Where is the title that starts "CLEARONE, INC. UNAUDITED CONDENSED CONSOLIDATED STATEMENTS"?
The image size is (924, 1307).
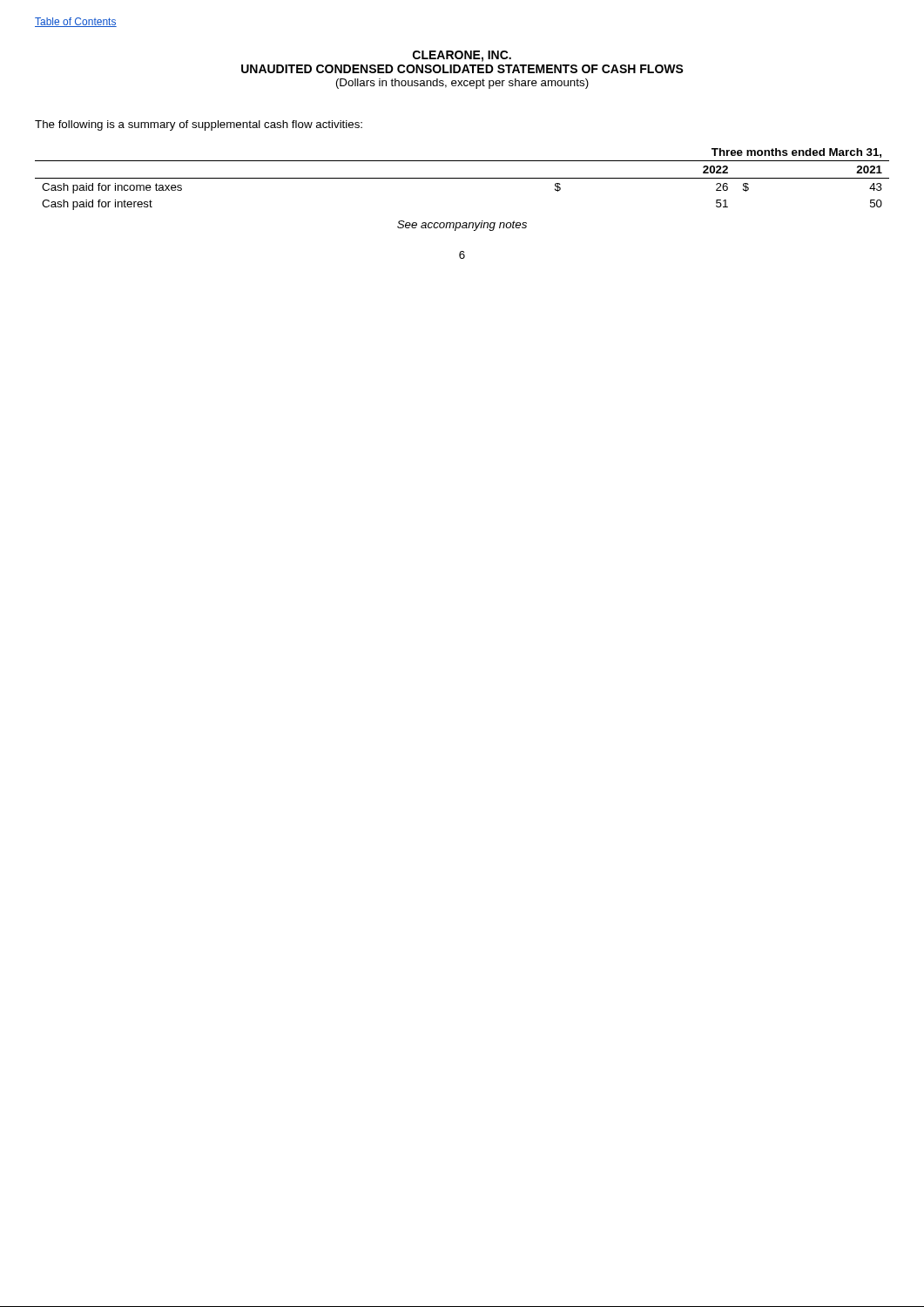[x=462, y=68]
